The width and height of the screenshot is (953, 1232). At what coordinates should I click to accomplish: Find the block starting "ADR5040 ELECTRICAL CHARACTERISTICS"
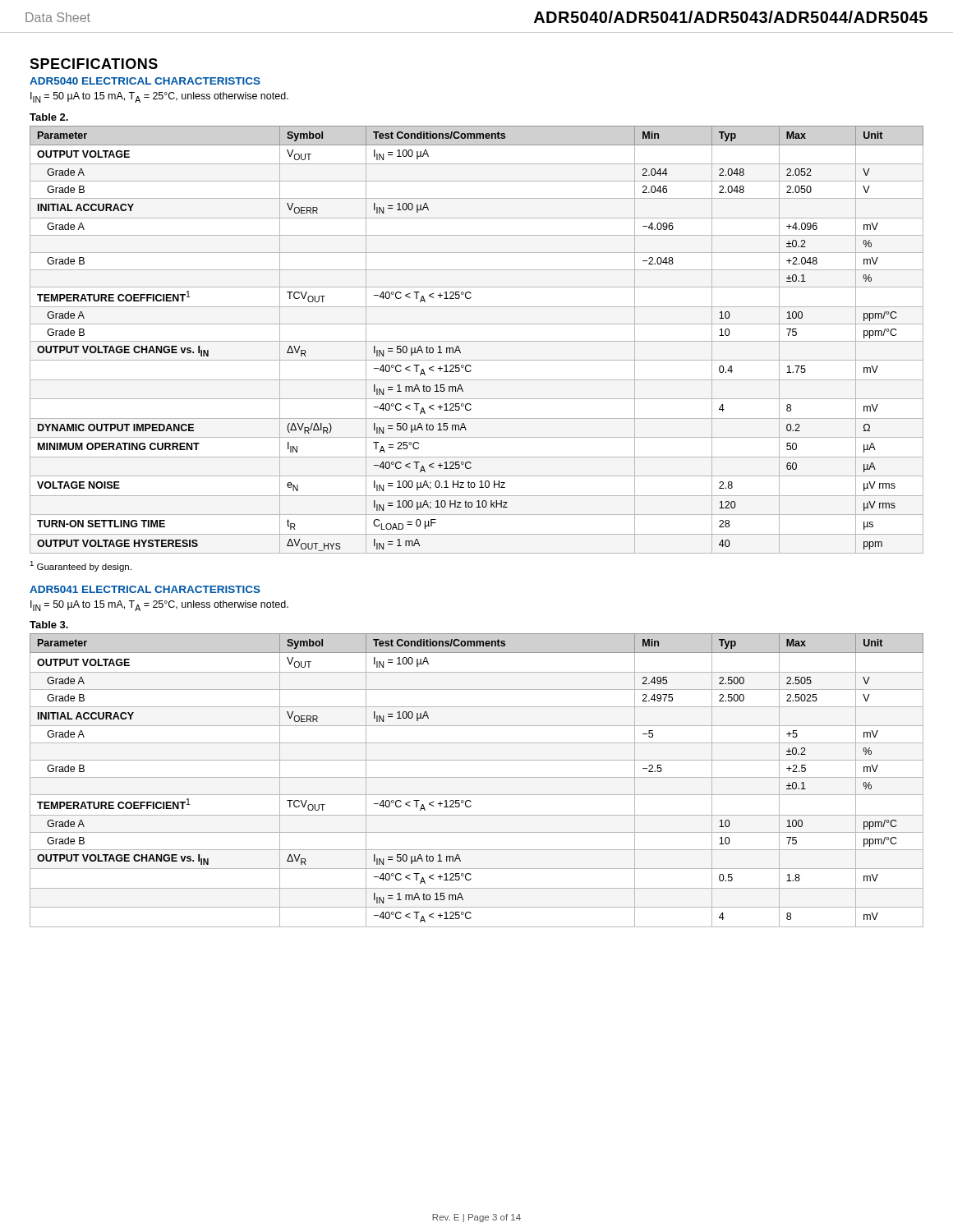pos(145,81)
